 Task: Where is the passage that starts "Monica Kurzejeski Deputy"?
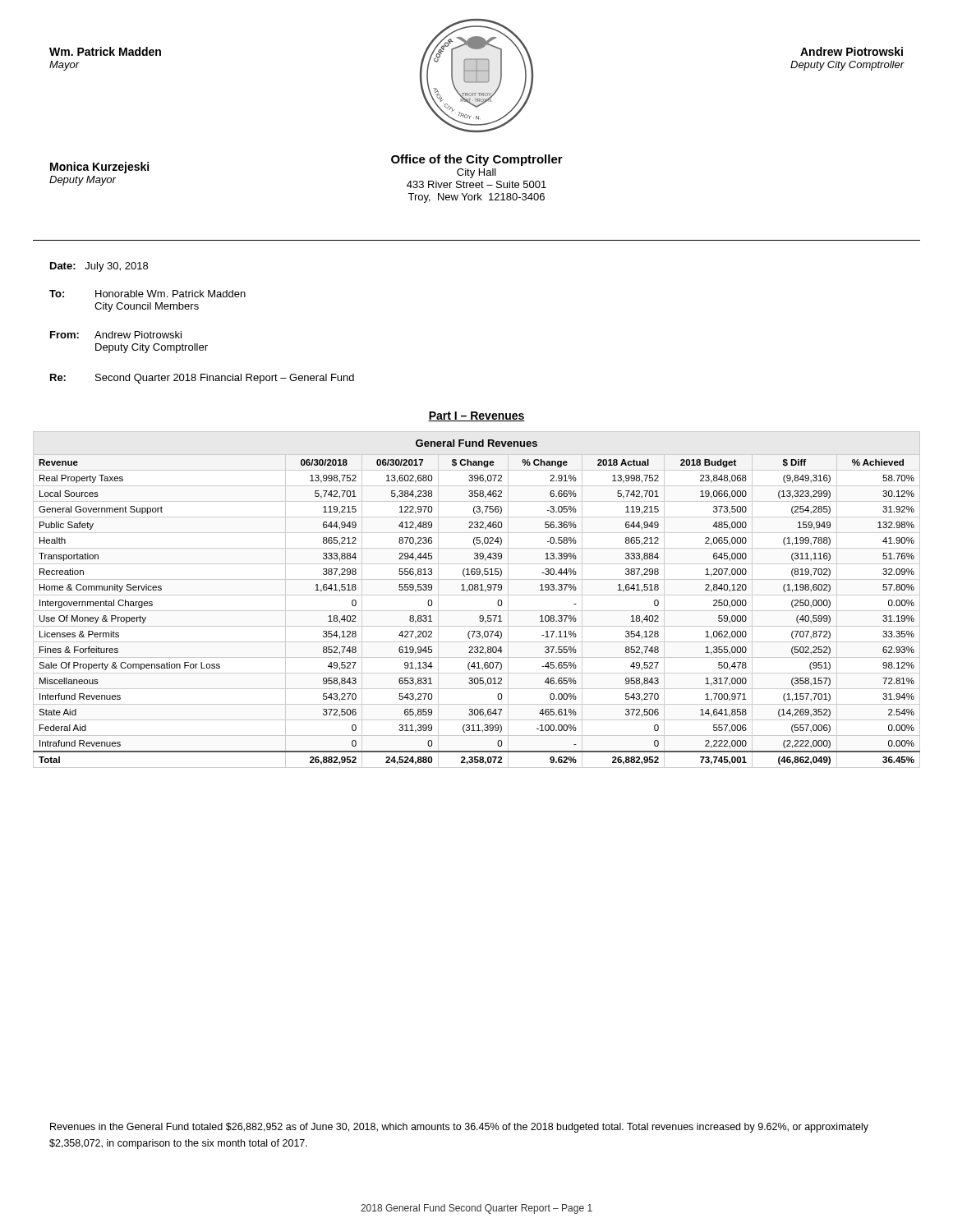coord(99,173)
